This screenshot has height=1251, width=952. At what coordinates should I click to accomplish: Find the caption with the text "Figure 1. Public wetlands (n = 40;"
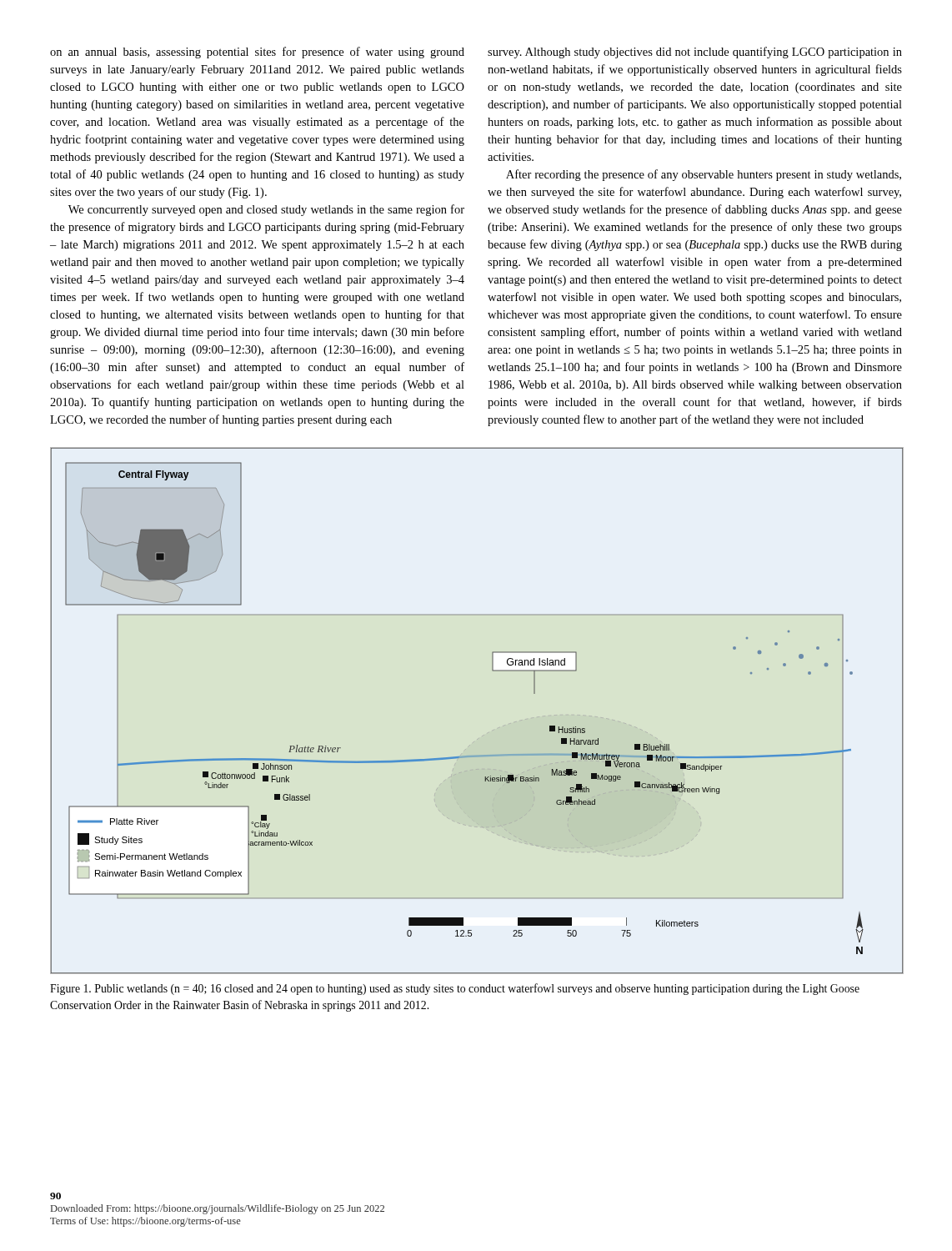click(x=455, y=997)
